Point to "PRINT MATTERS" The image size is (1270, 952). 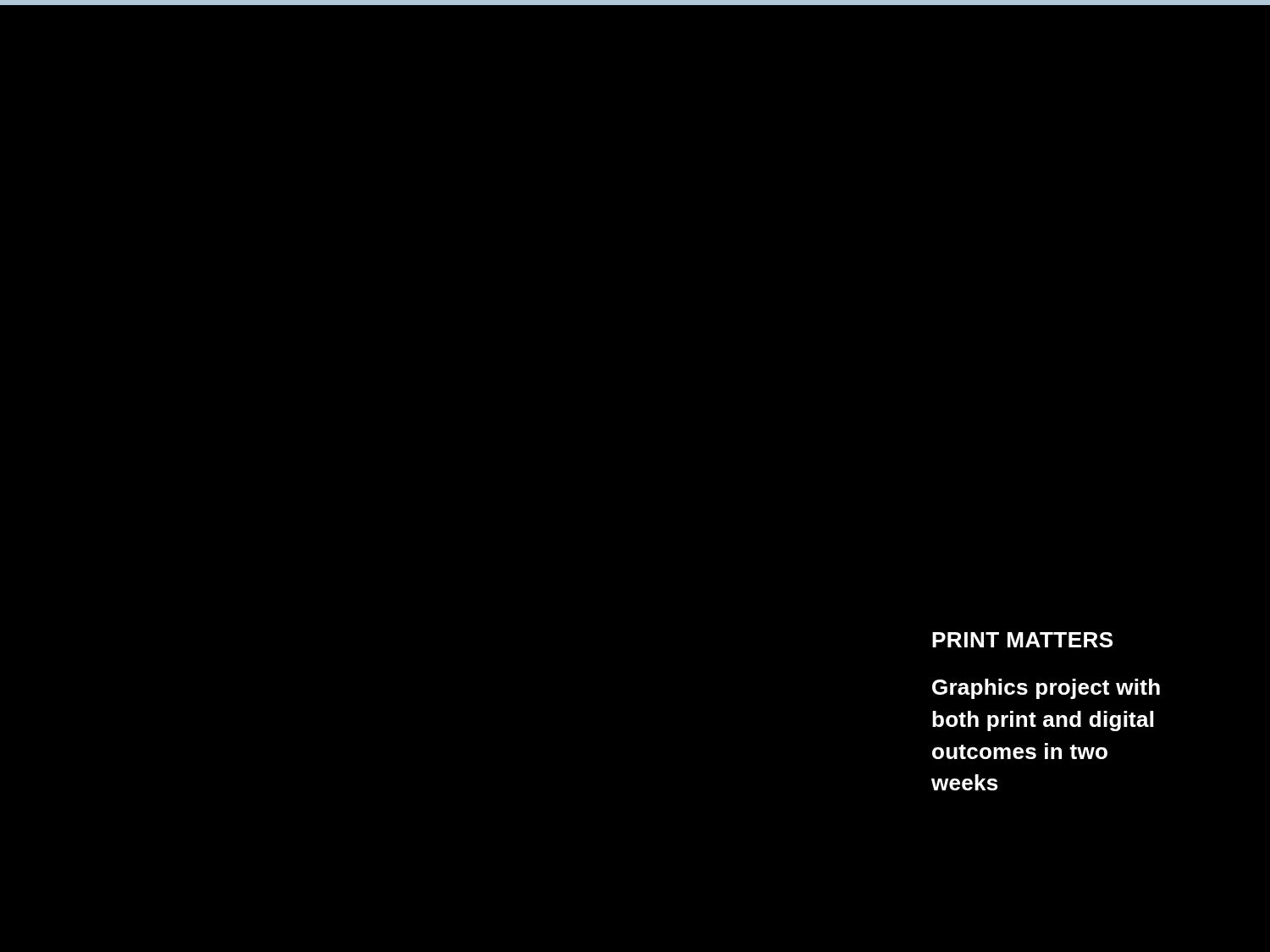1023,640
